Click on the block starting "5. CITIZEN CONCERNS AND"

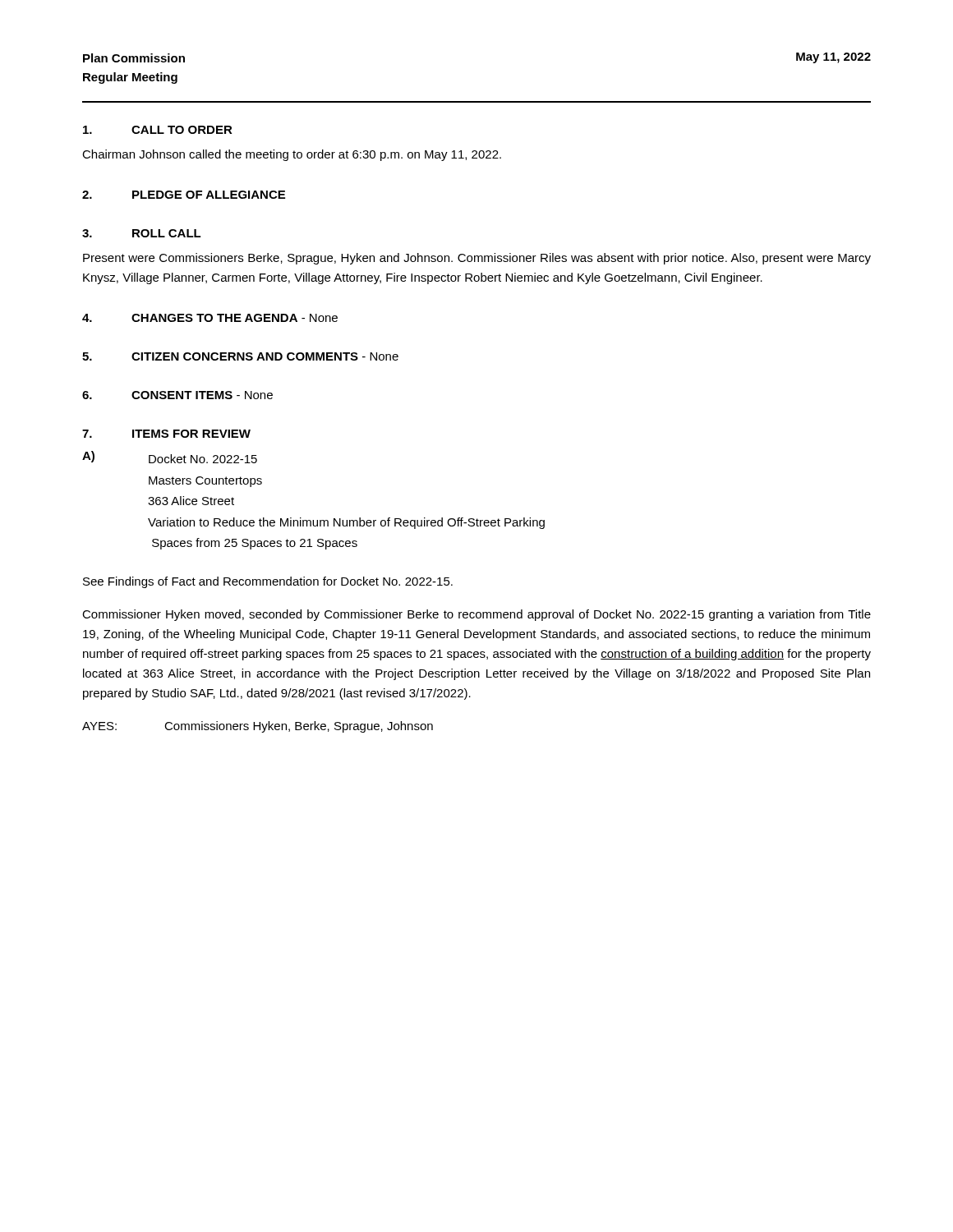tap(240, 356)
